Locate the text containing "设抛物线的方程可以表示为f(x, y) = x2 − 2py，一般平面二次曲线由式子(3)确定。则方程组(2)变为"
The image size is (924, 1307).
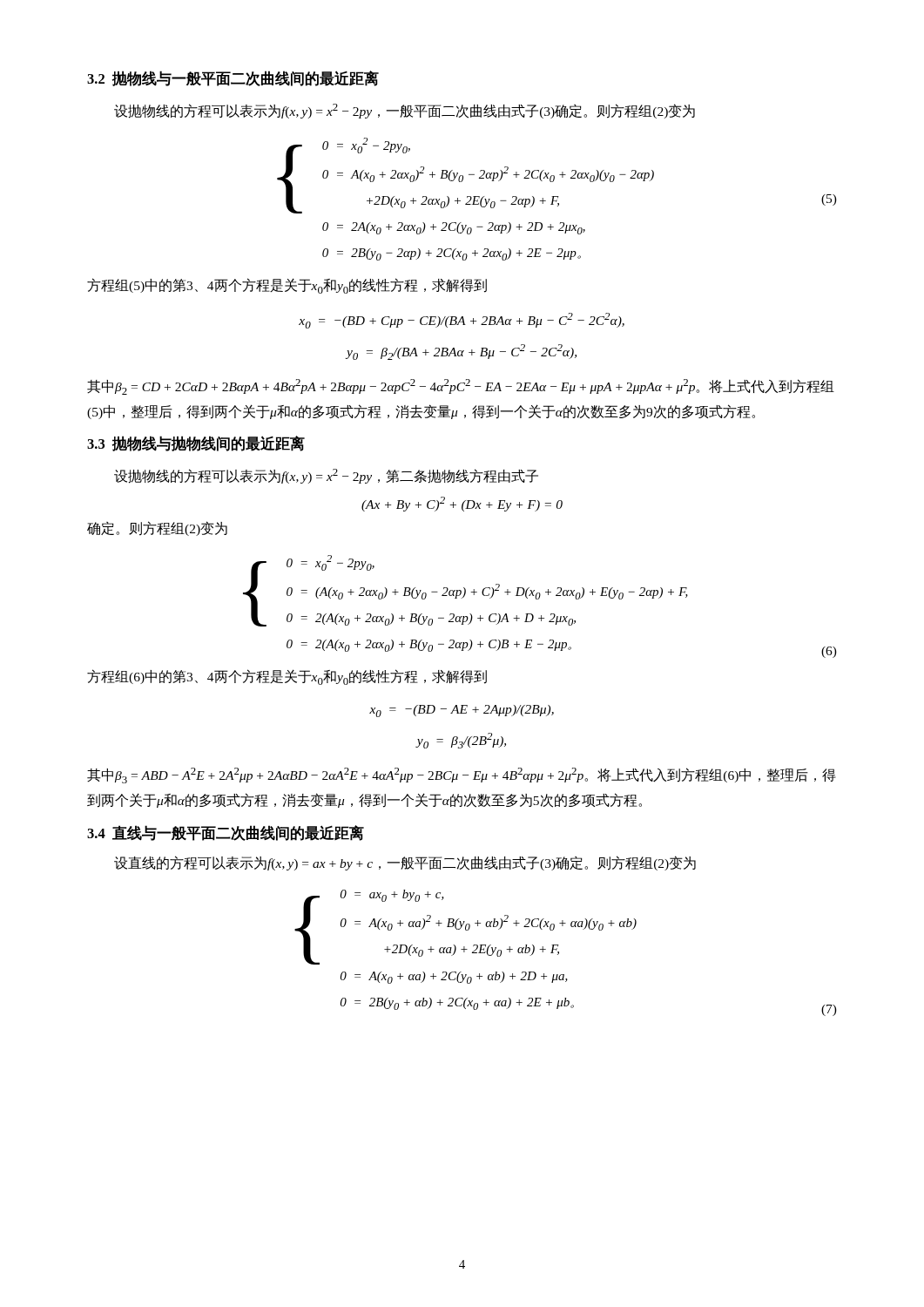pos(405,109)
